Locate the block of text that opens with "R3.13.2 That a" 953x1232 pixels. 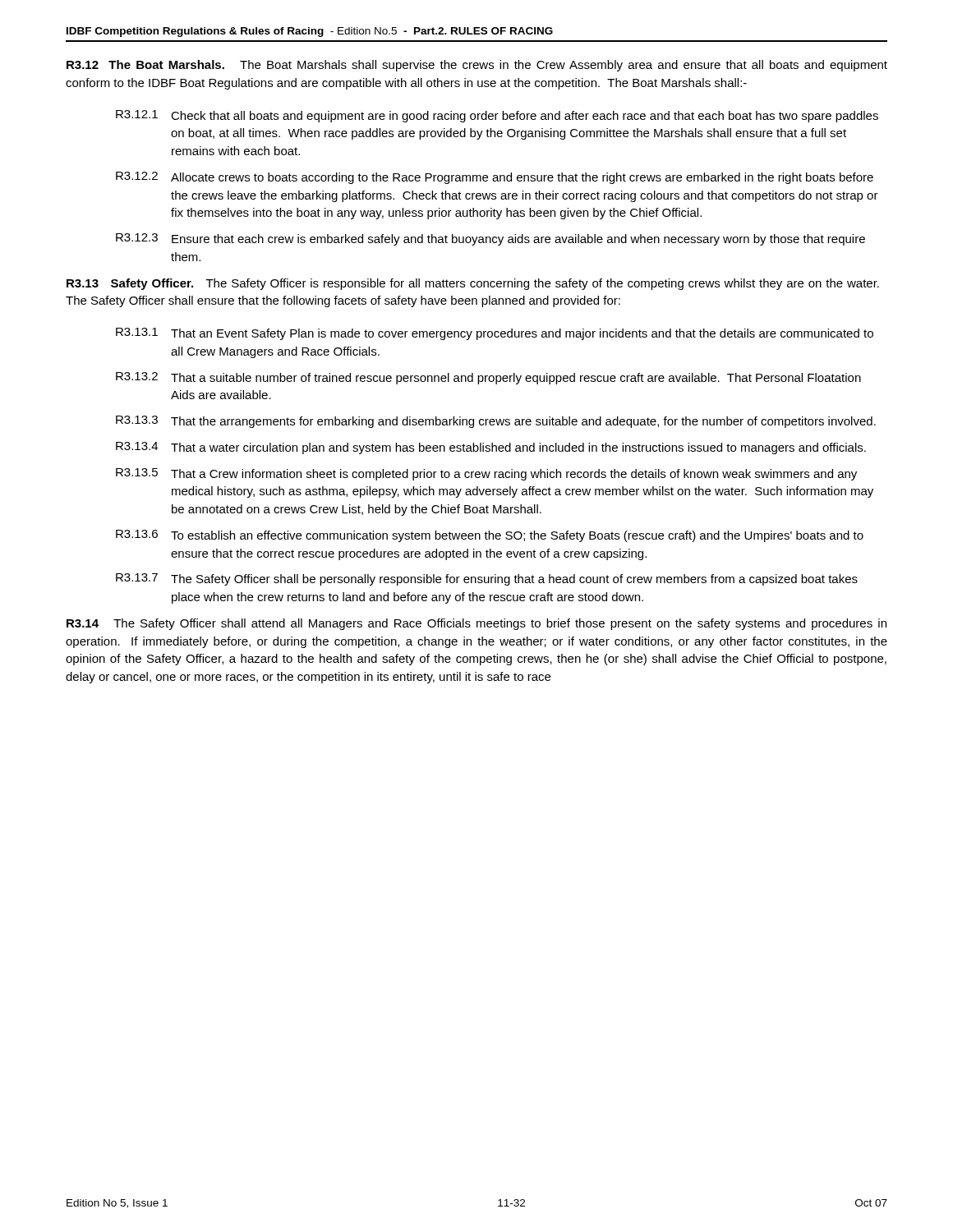click(501, 386)
